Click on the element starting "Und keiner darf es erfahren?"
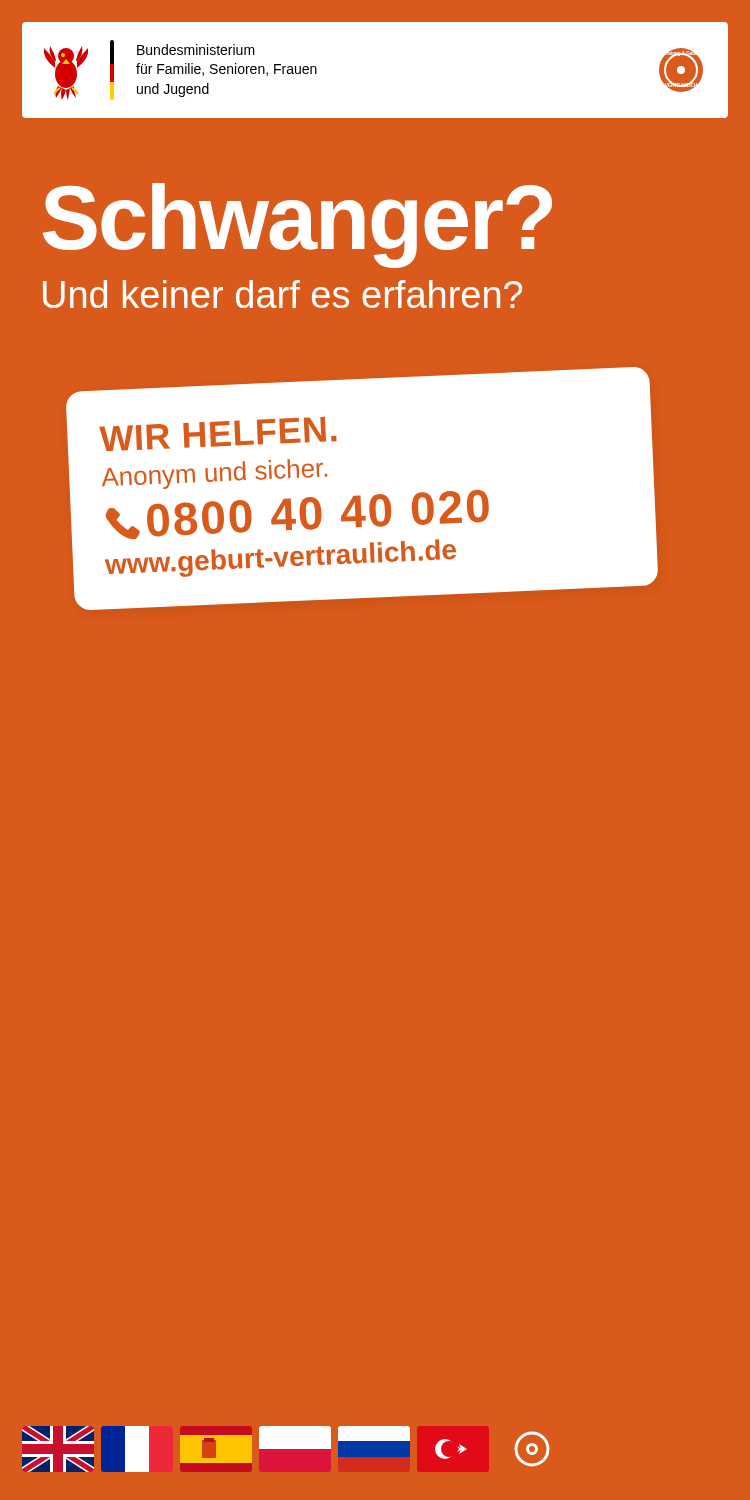Viewport: 750px width, 1500px height. coord(282,295)
